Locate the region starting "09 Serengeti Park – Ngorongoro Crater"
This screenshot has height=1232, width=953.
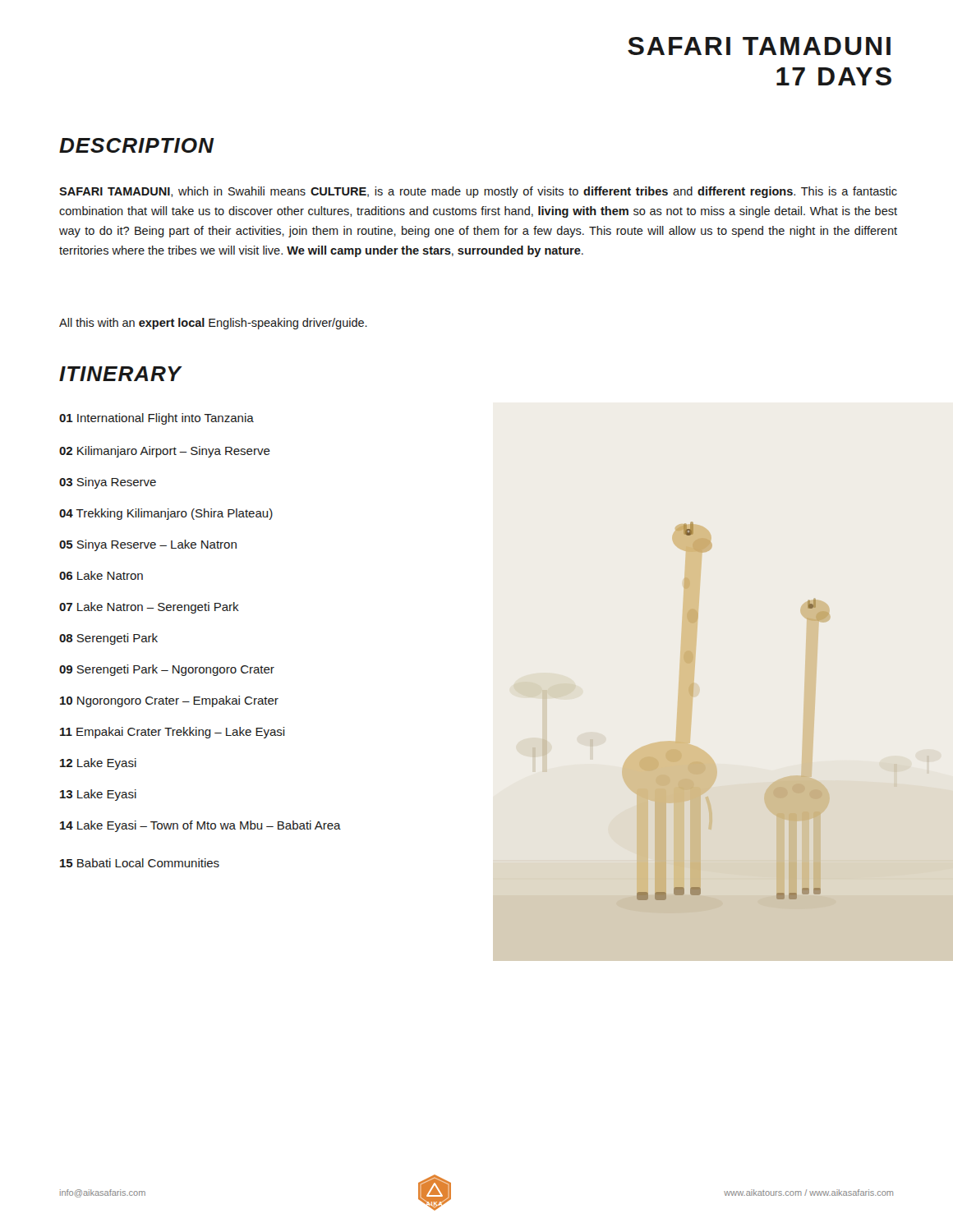pos(167,670)
